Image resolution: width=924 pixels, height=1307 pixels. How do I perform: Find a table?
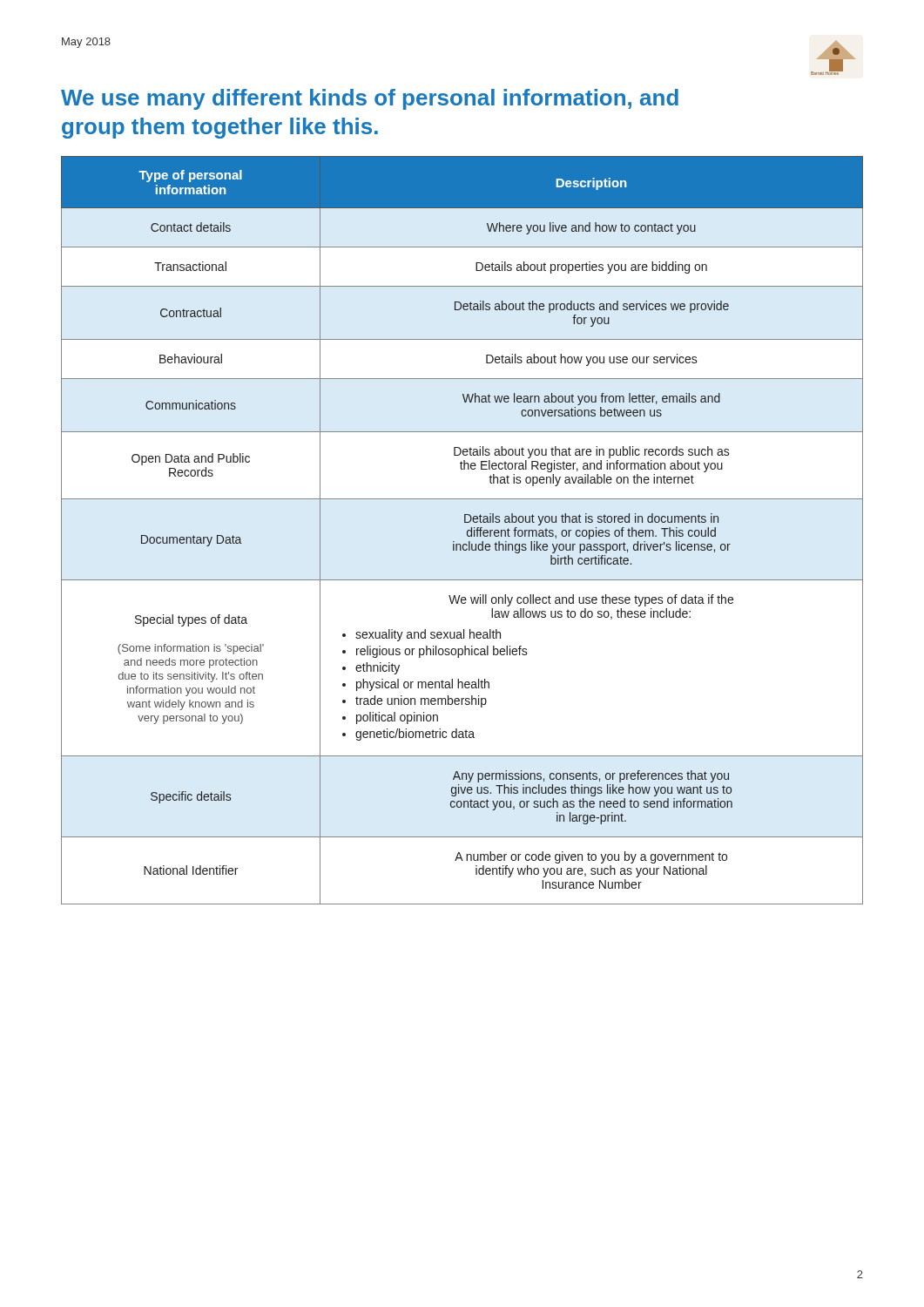462,530
